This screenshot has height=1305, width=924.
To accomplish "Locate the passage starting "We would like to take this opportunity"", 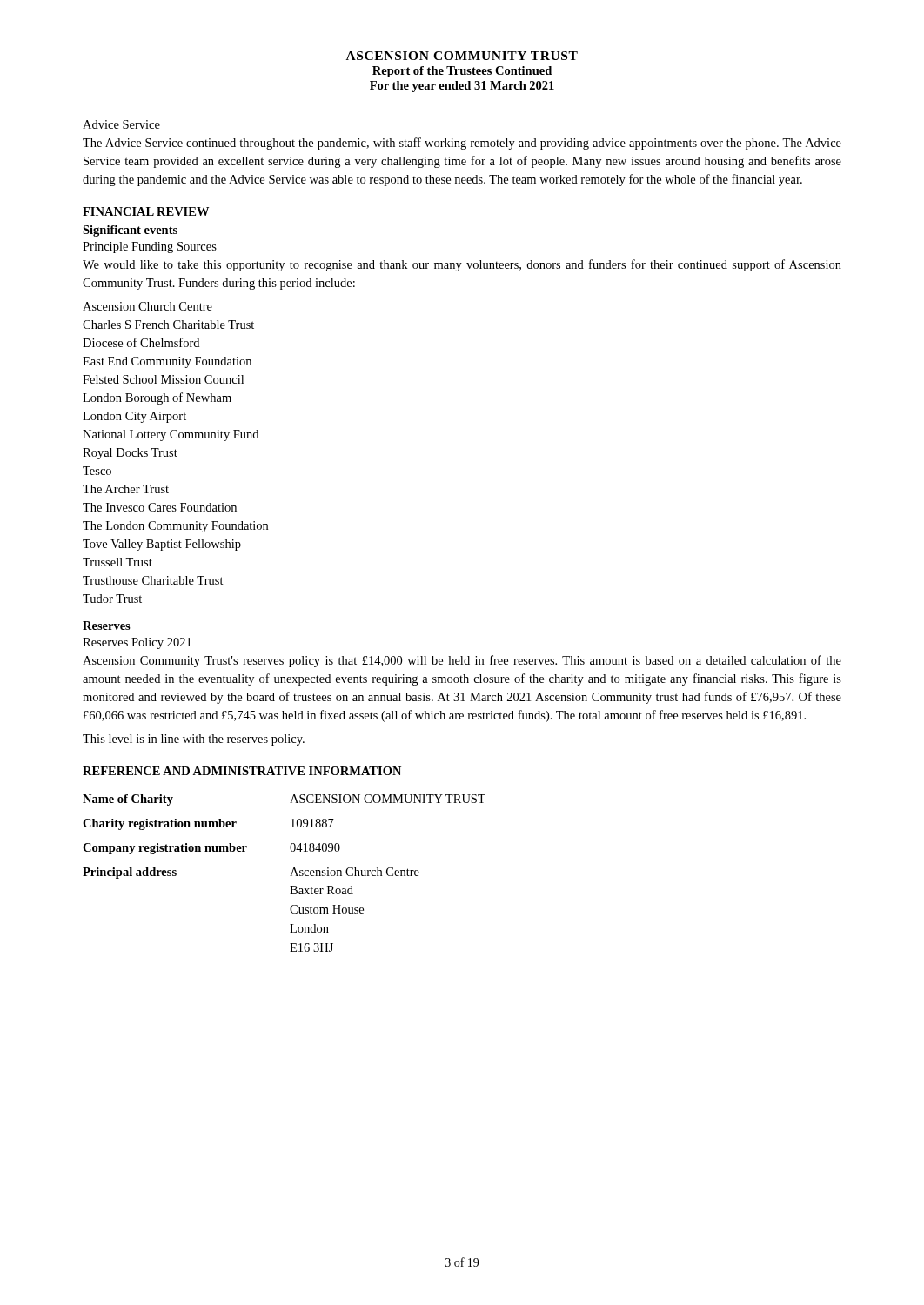I will [462, 274].
